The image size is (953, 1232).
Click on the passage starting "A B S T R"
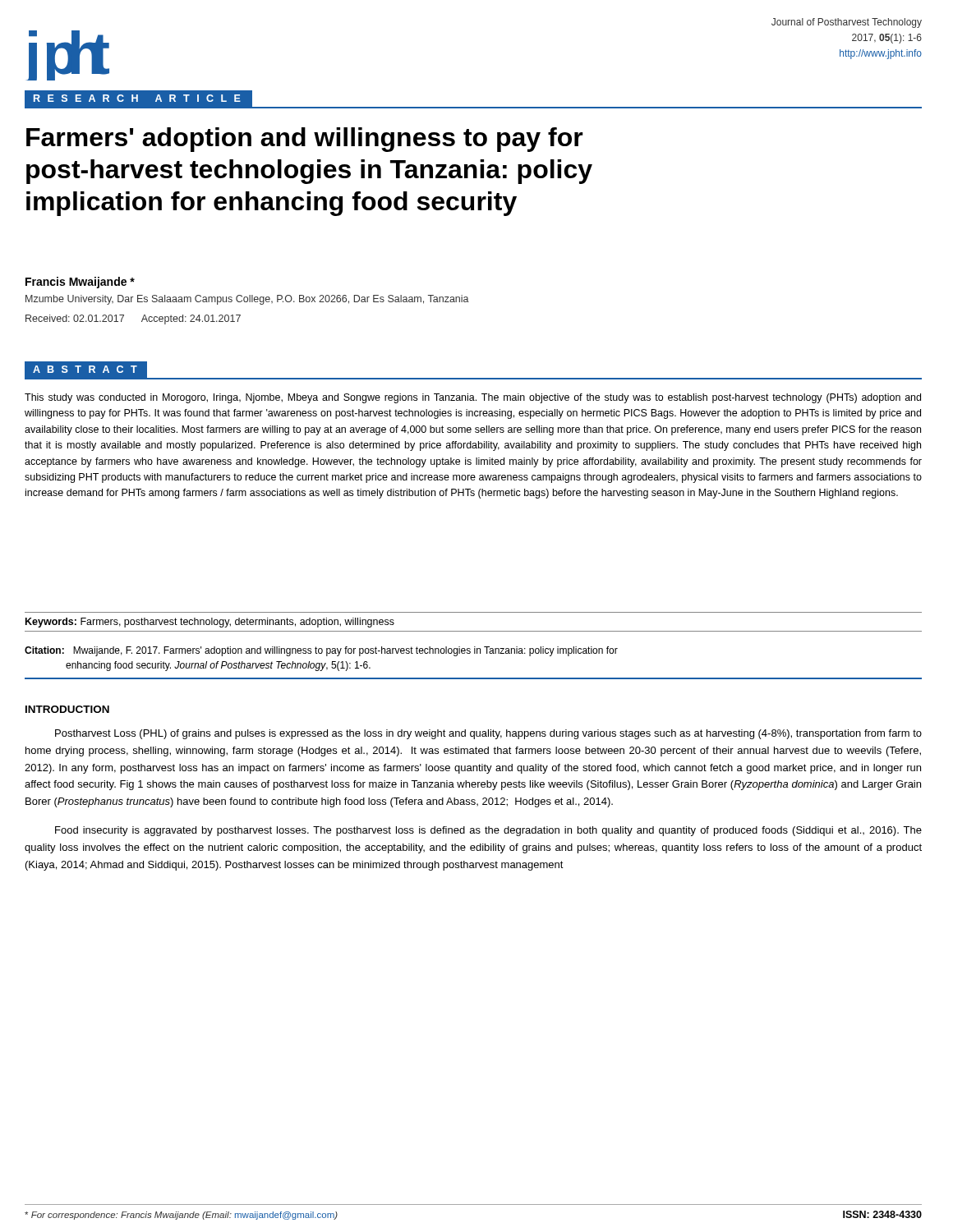click(473, 370)
